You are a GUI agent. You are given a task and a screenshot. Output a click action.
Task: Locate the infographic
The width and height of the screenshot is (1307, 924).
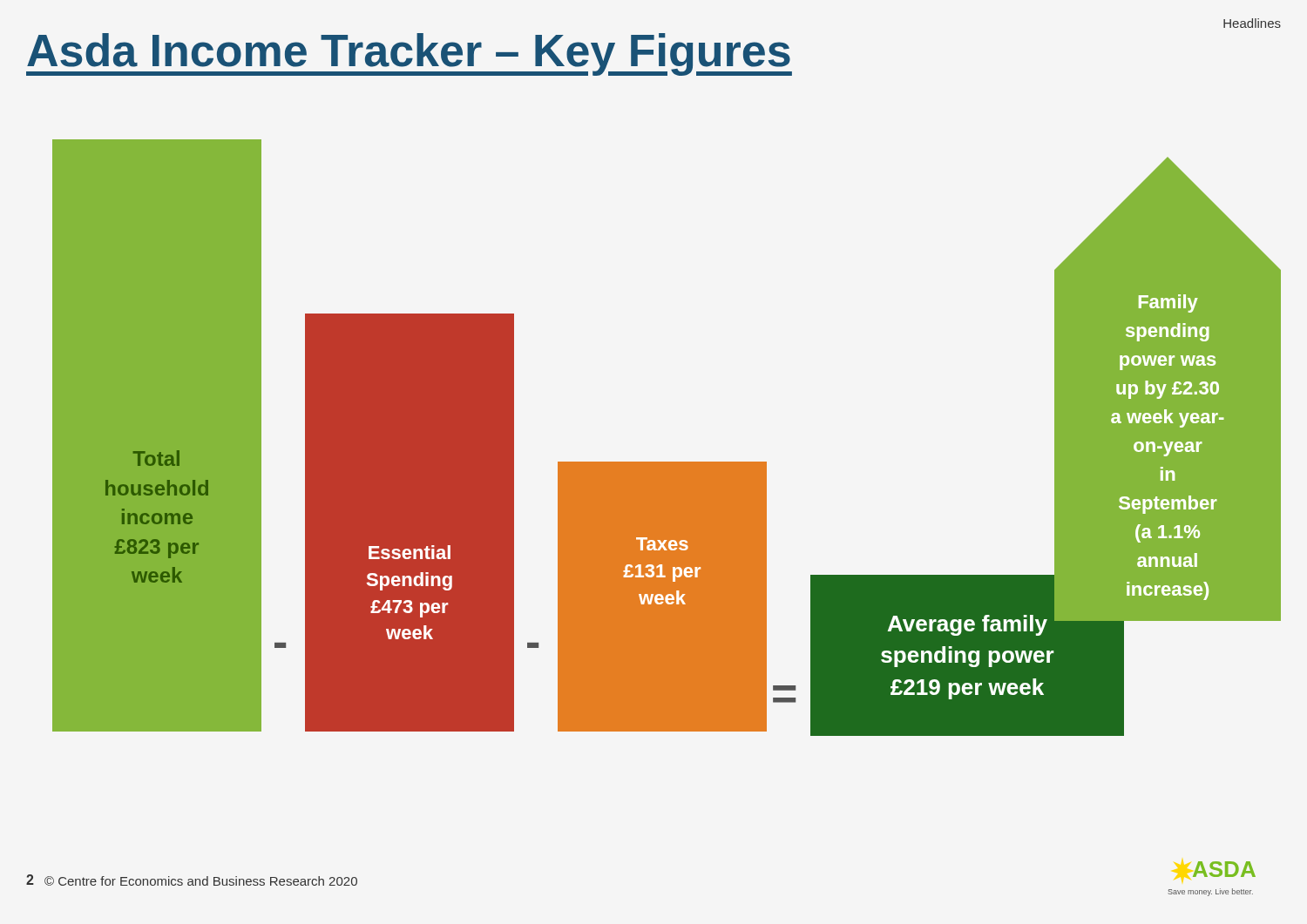pyautogui.click(x=654, y=492)
